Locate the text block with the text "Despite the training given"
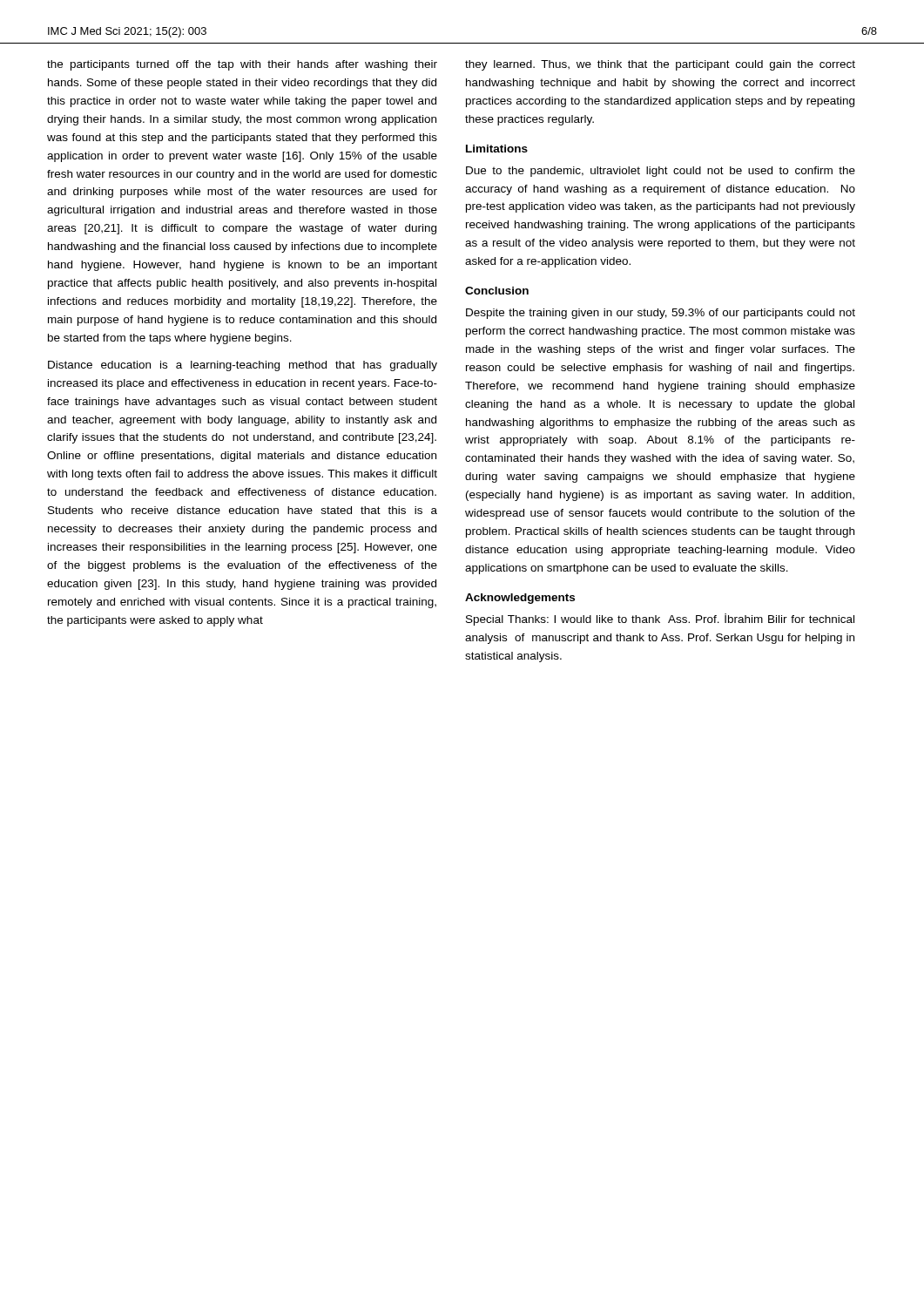This screenshot has height=1307, width=924. pyautogui.click(x=660, y=440)
